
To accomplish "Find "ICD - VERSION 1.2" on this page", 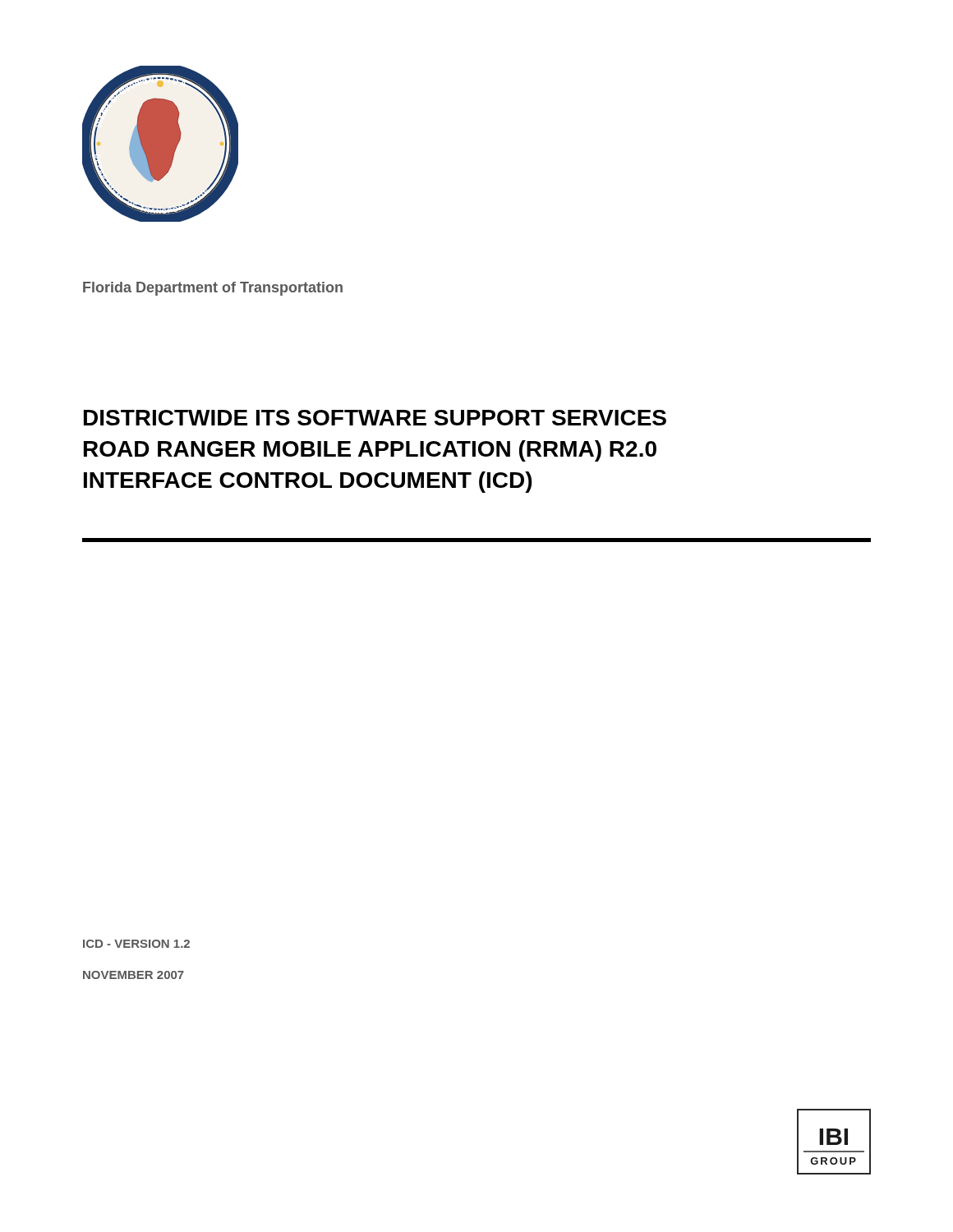I will (136, 943).
